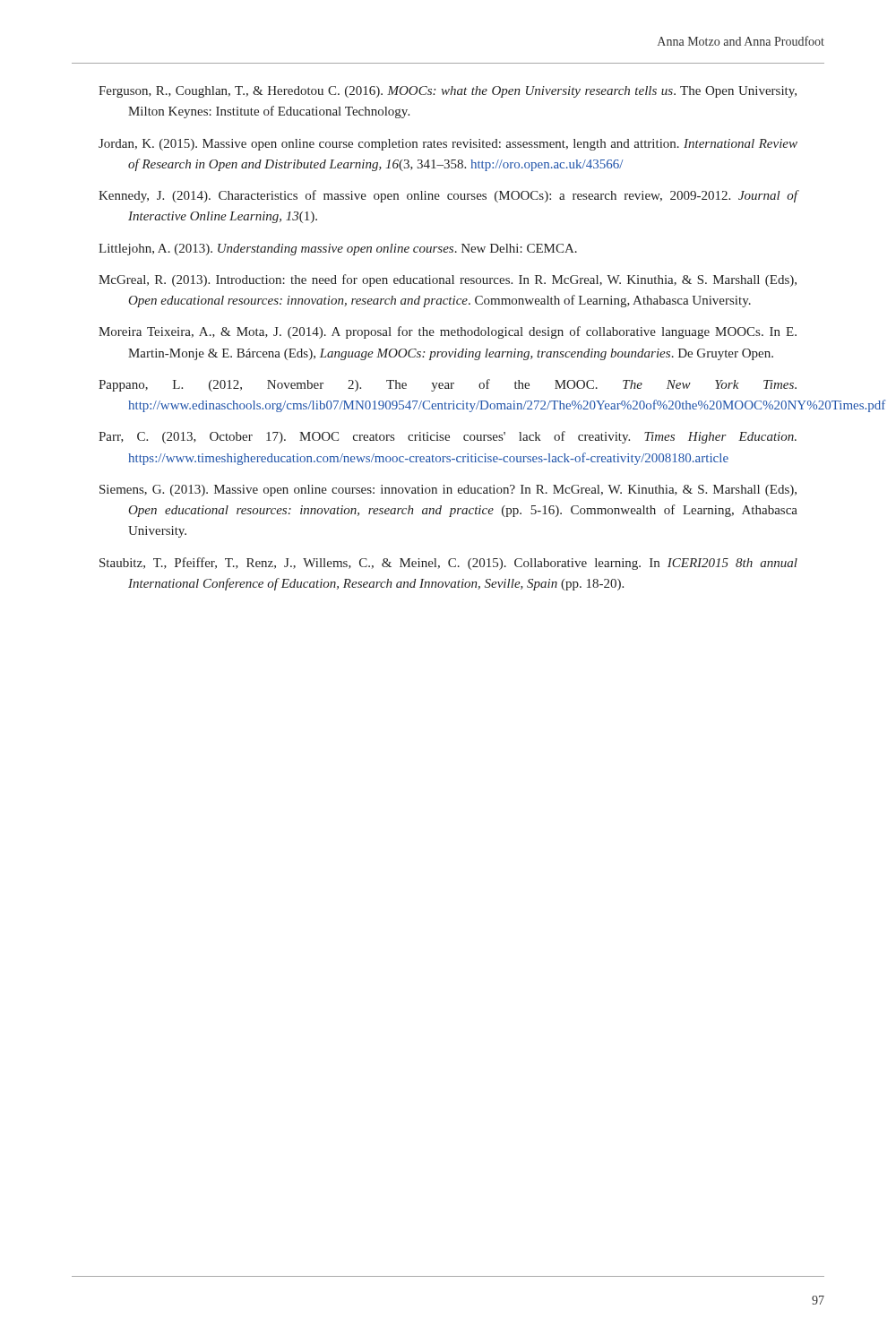Find the block on this page that starts "Ferguson, R., Coughlan,"
Screen dimensions: 1344x896
448,101
